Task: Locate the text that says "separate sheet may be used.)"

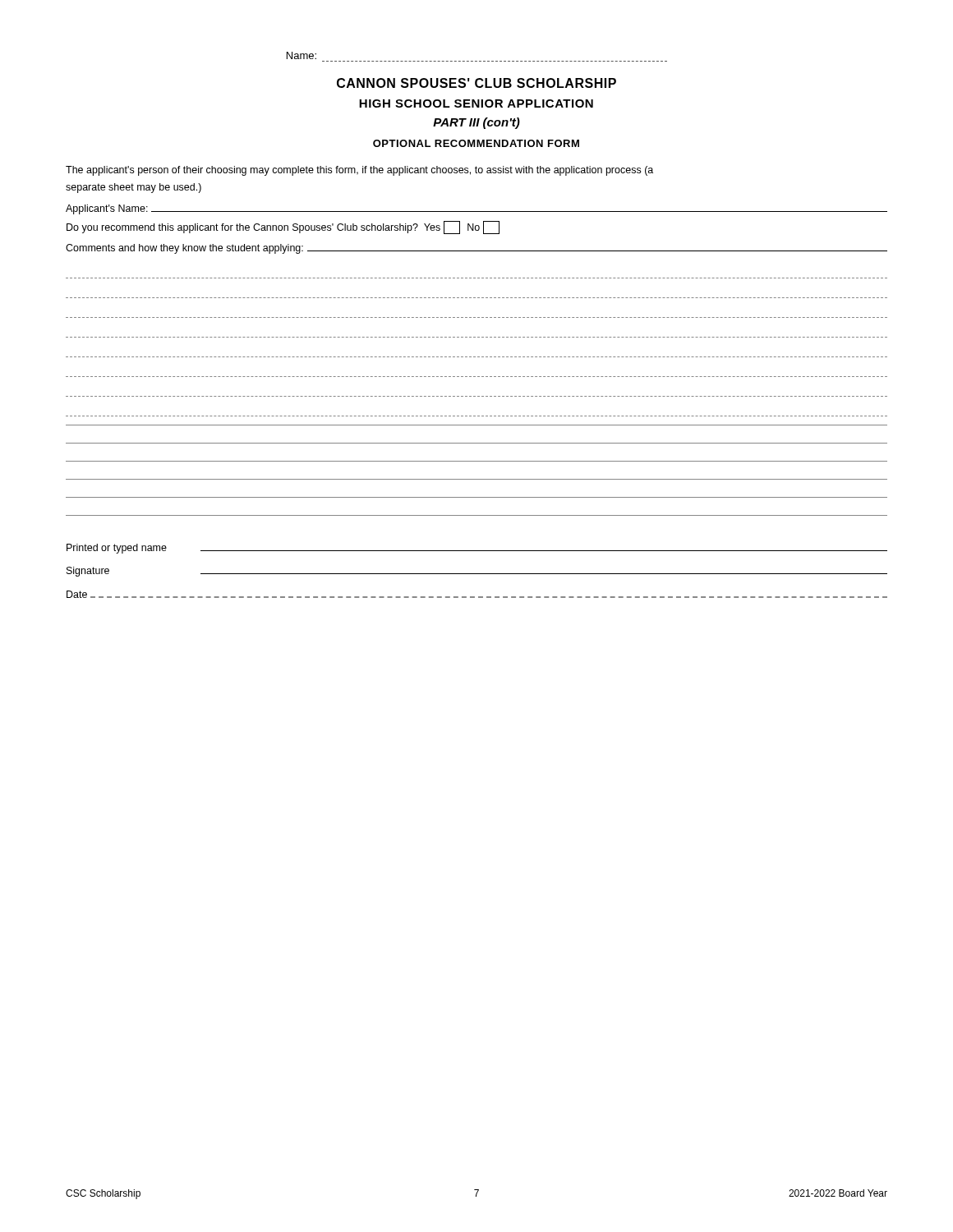Action: 134,187
